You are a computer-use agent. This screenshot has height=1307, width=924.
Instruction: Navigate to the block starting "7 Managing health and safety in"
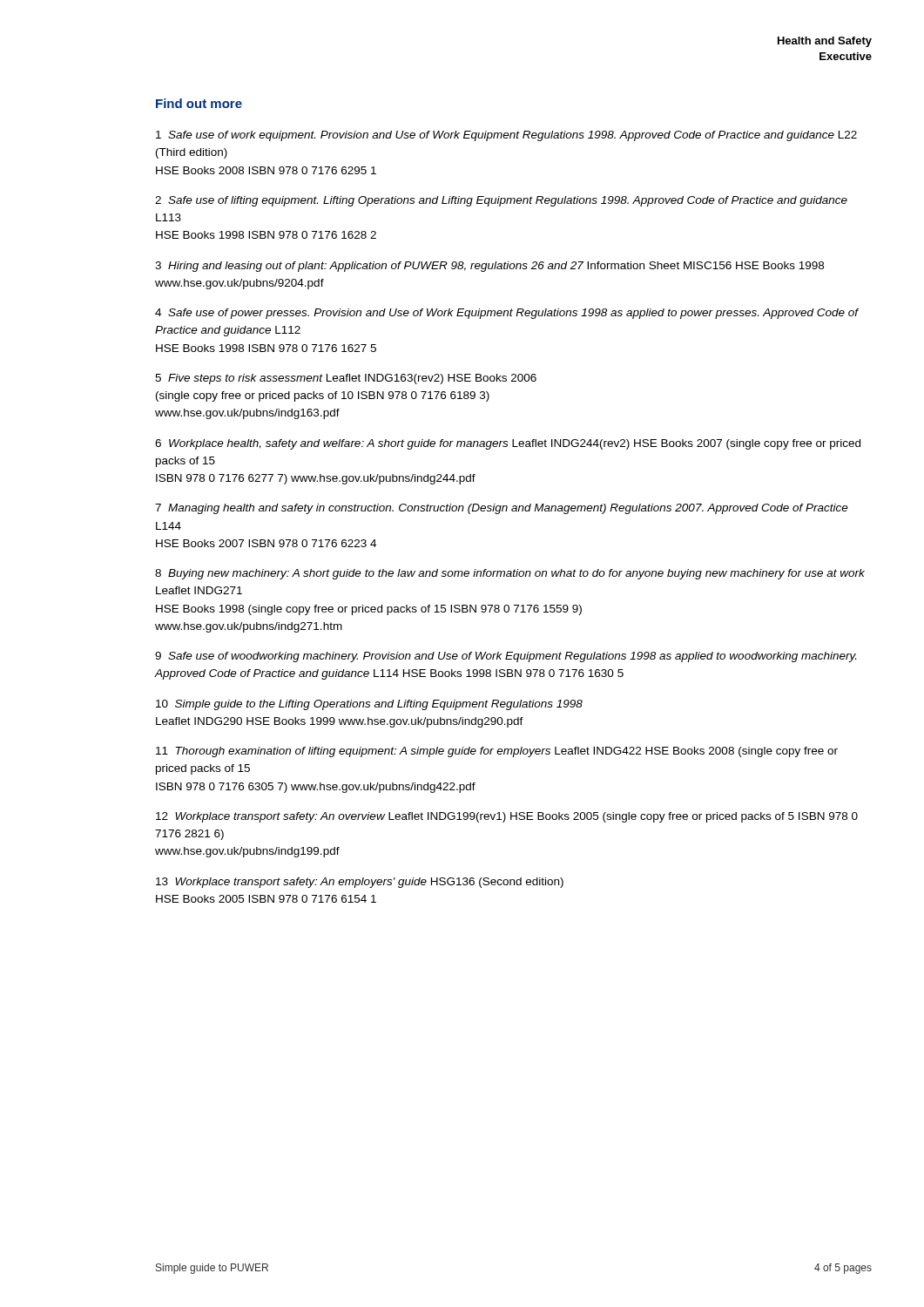tap(502, 509)
